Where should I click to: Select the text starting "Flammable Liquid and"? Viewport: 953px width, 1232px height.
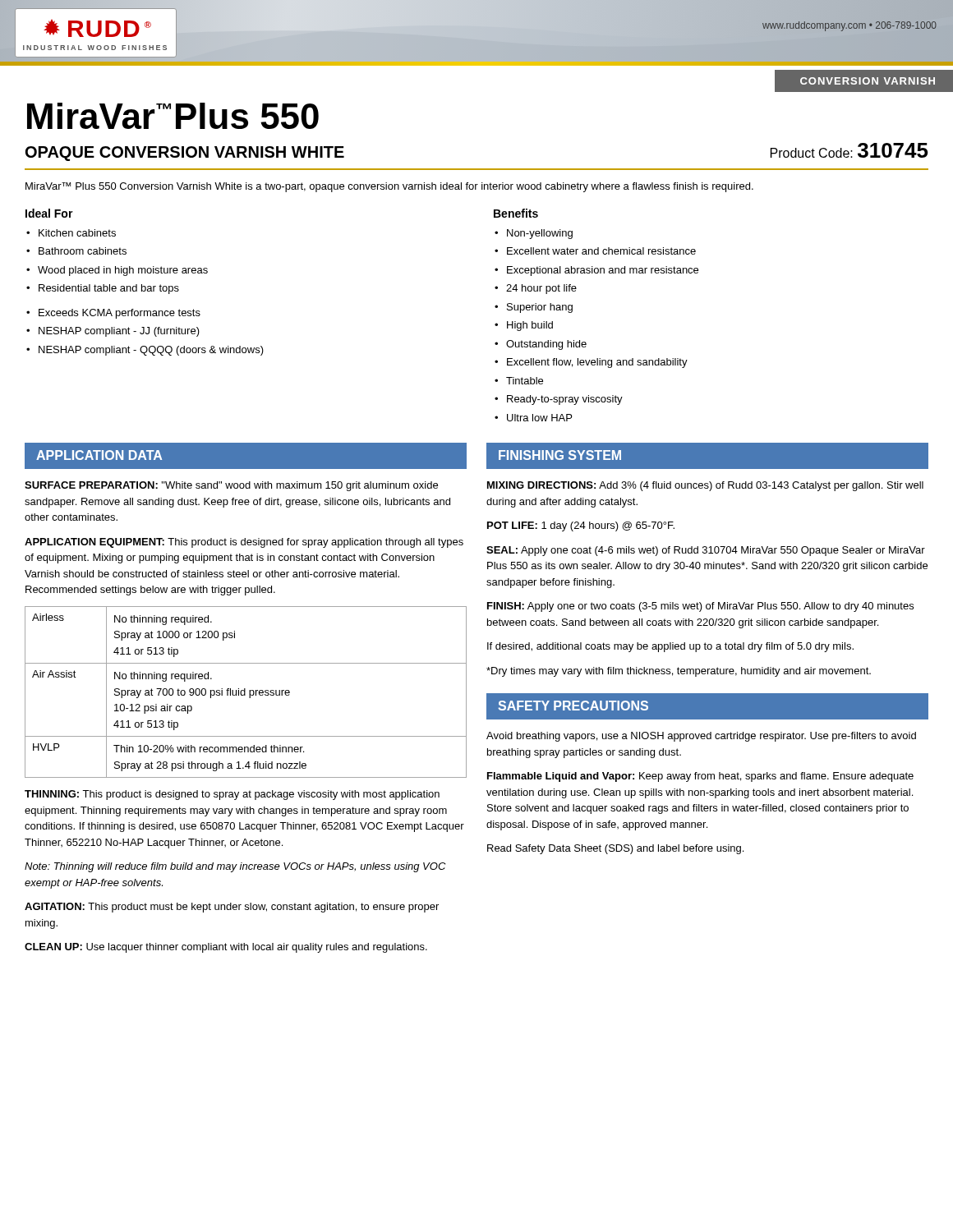700,800
